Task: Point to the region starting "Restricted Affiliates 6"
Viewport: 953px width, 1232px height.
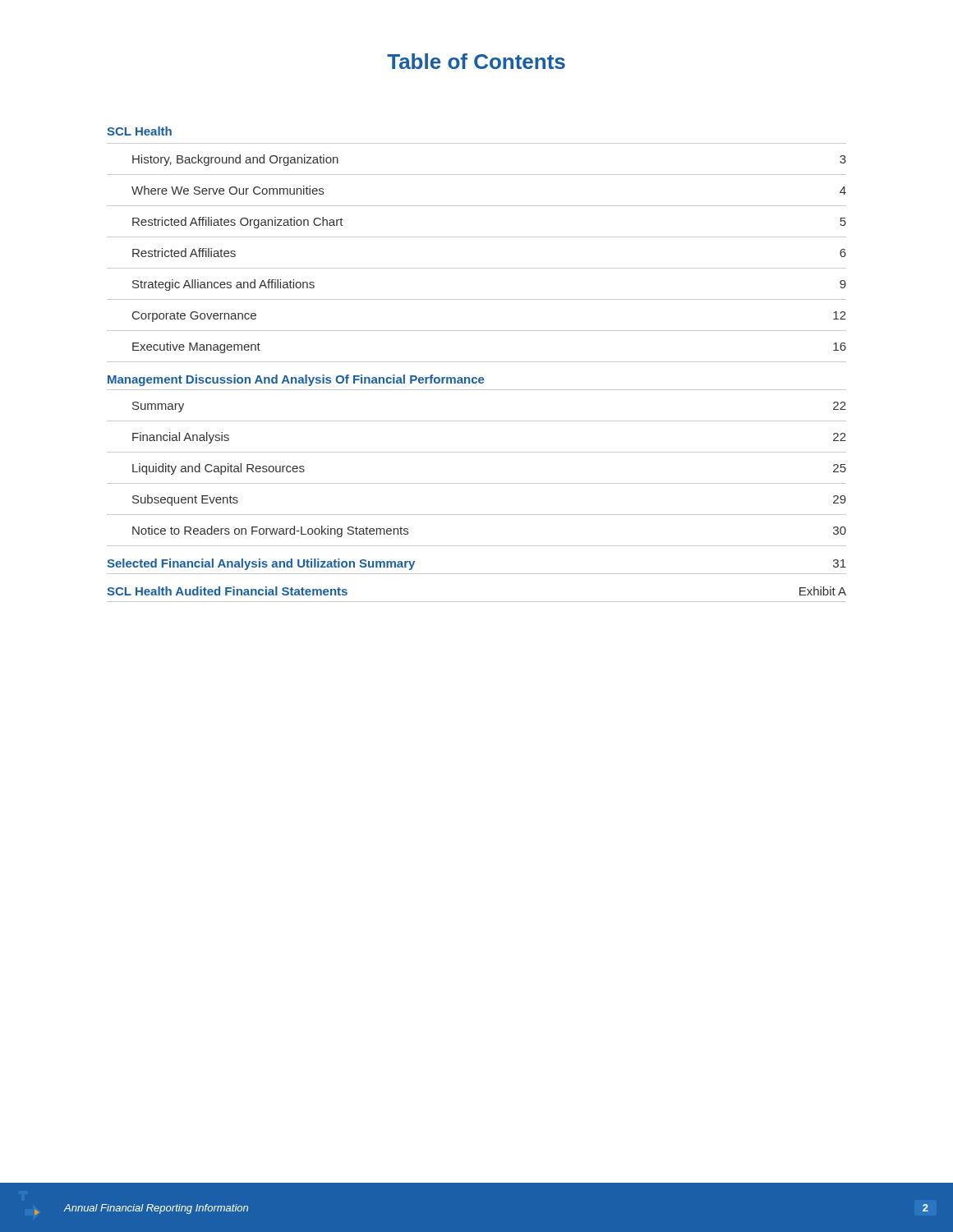Action: tap(184, 252)
